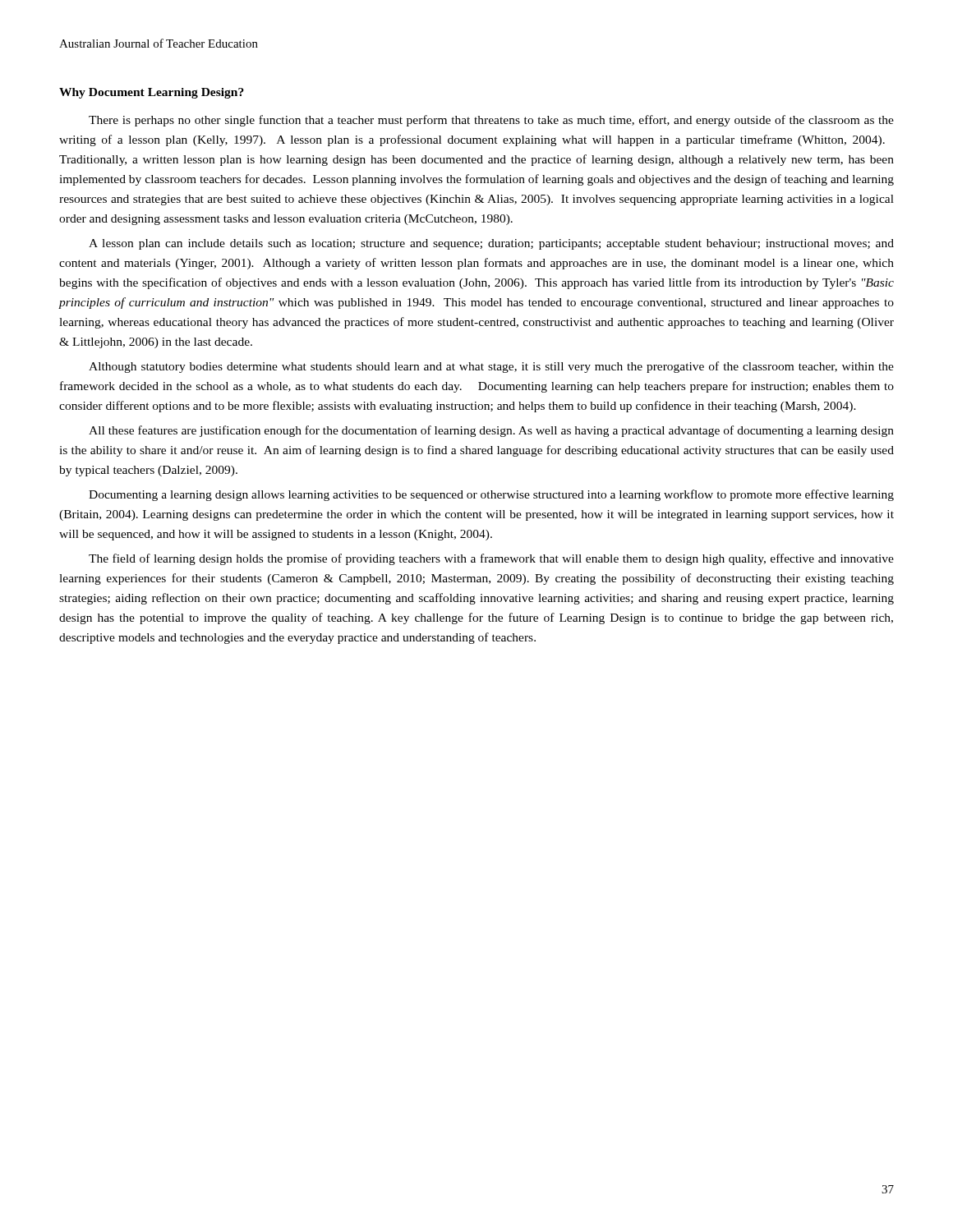Point to the element starting "Why Document Learning Design?"

[152, 92]
